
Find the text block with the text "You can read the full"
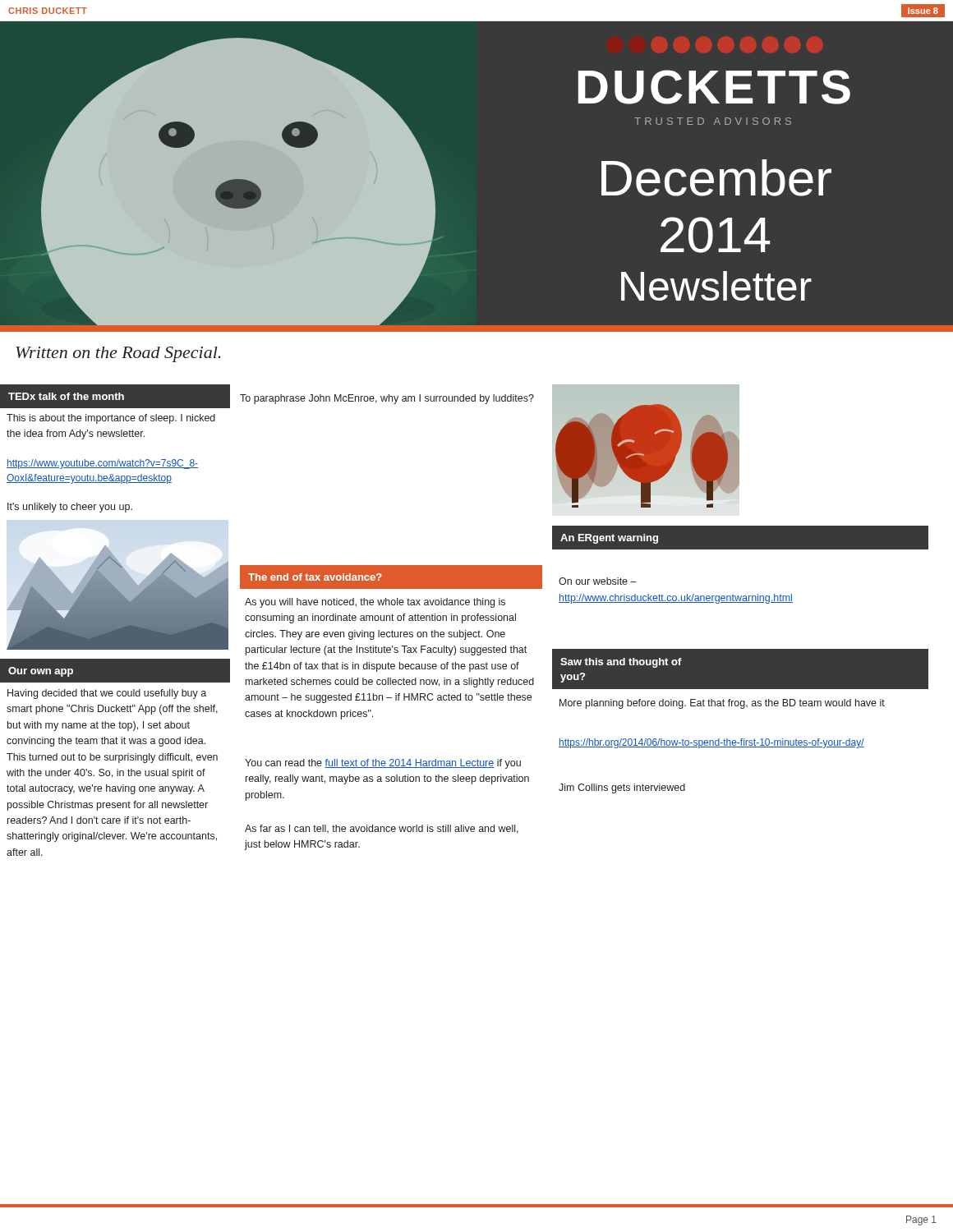(387, 779)
